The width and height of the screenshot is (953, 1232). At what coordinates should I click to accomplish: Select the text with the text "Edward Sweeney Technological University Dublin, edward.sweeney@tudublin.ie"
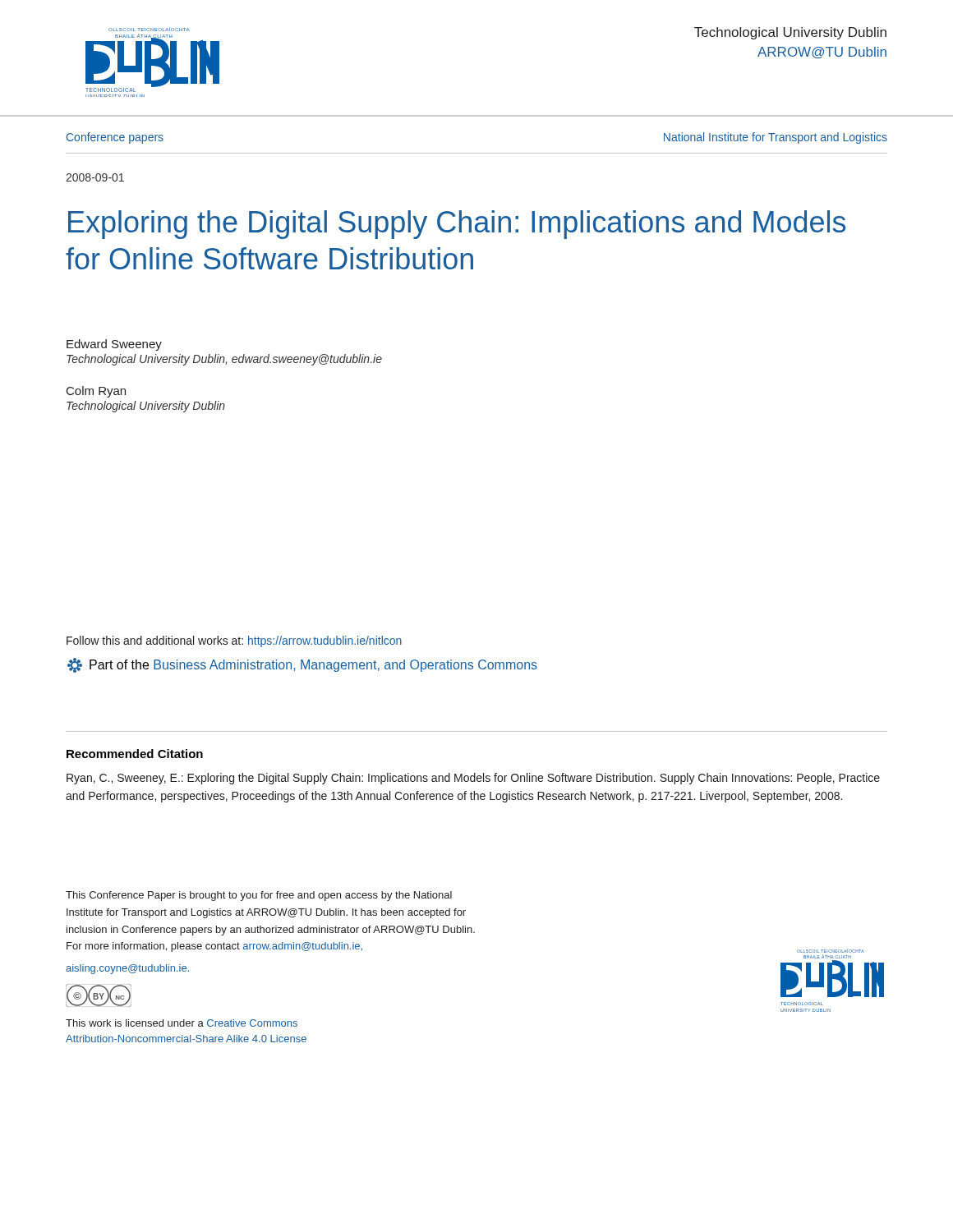[x=224, y=351]
